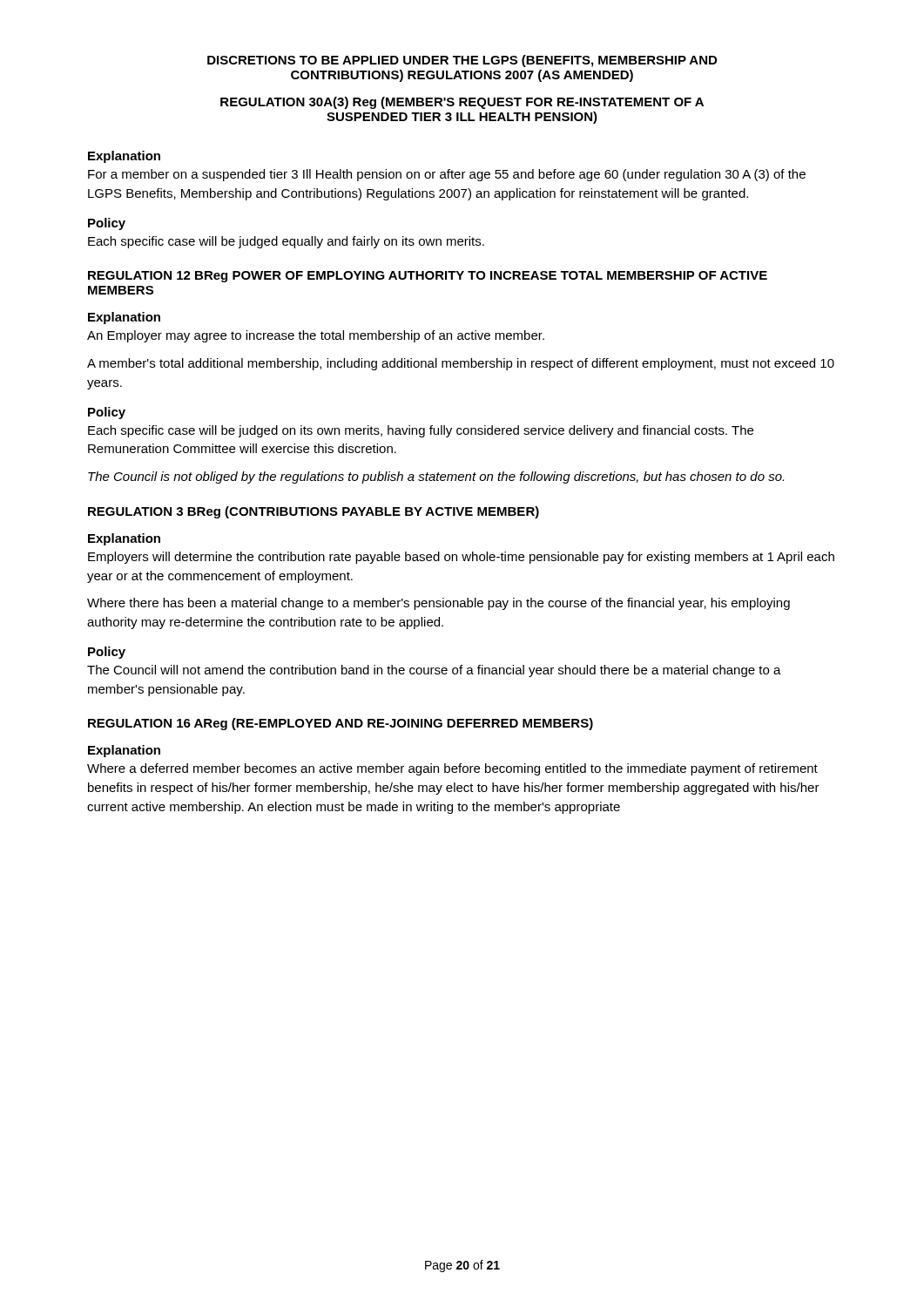
Task: Navigate to the text block starting "REGULATION 3 BReg (CONTRIBUTIONS PAYABLE"
Action: [313, 511]
